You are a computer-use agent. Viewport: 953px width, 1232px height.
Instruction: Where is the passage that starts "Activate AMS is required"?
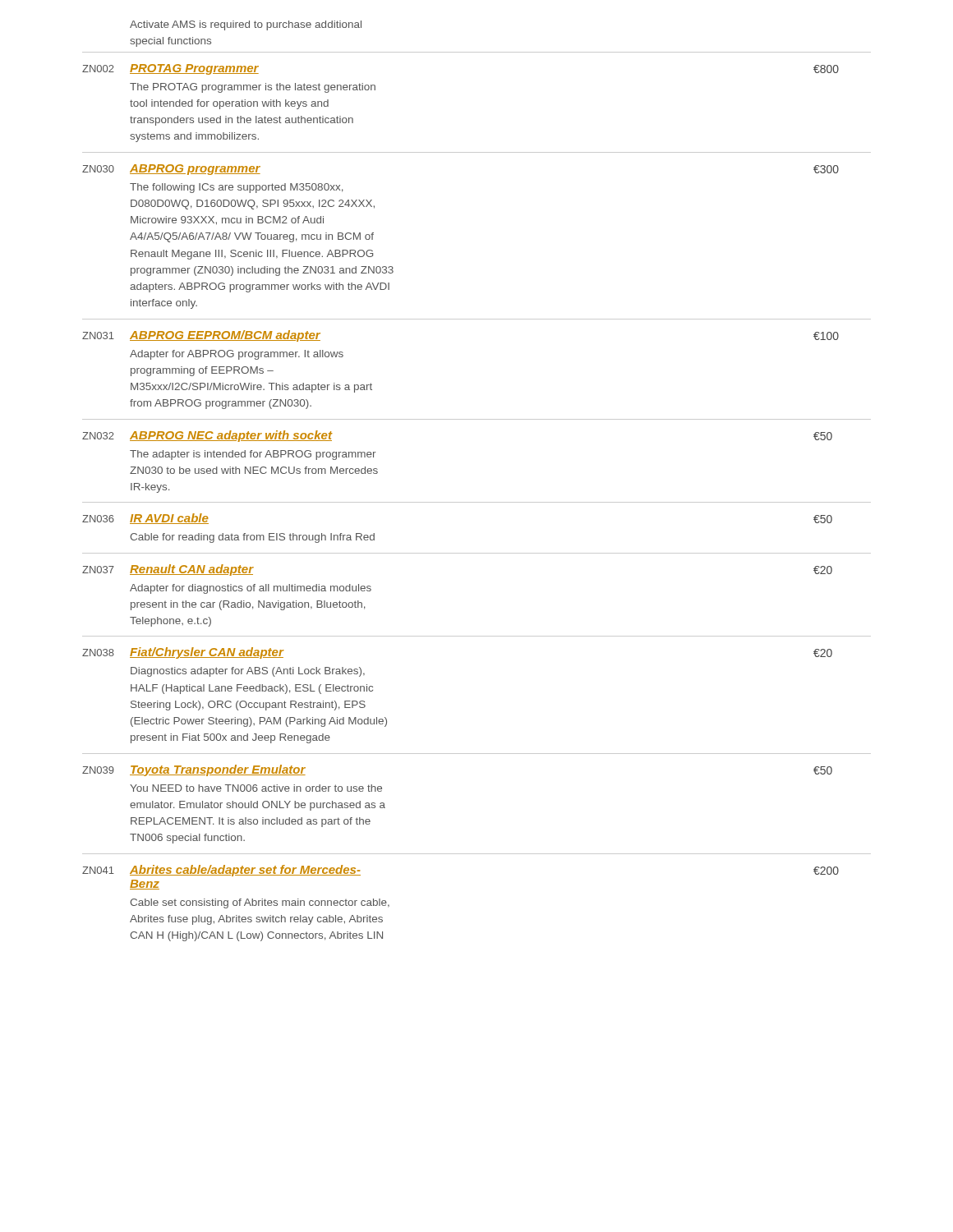(246, 33)
